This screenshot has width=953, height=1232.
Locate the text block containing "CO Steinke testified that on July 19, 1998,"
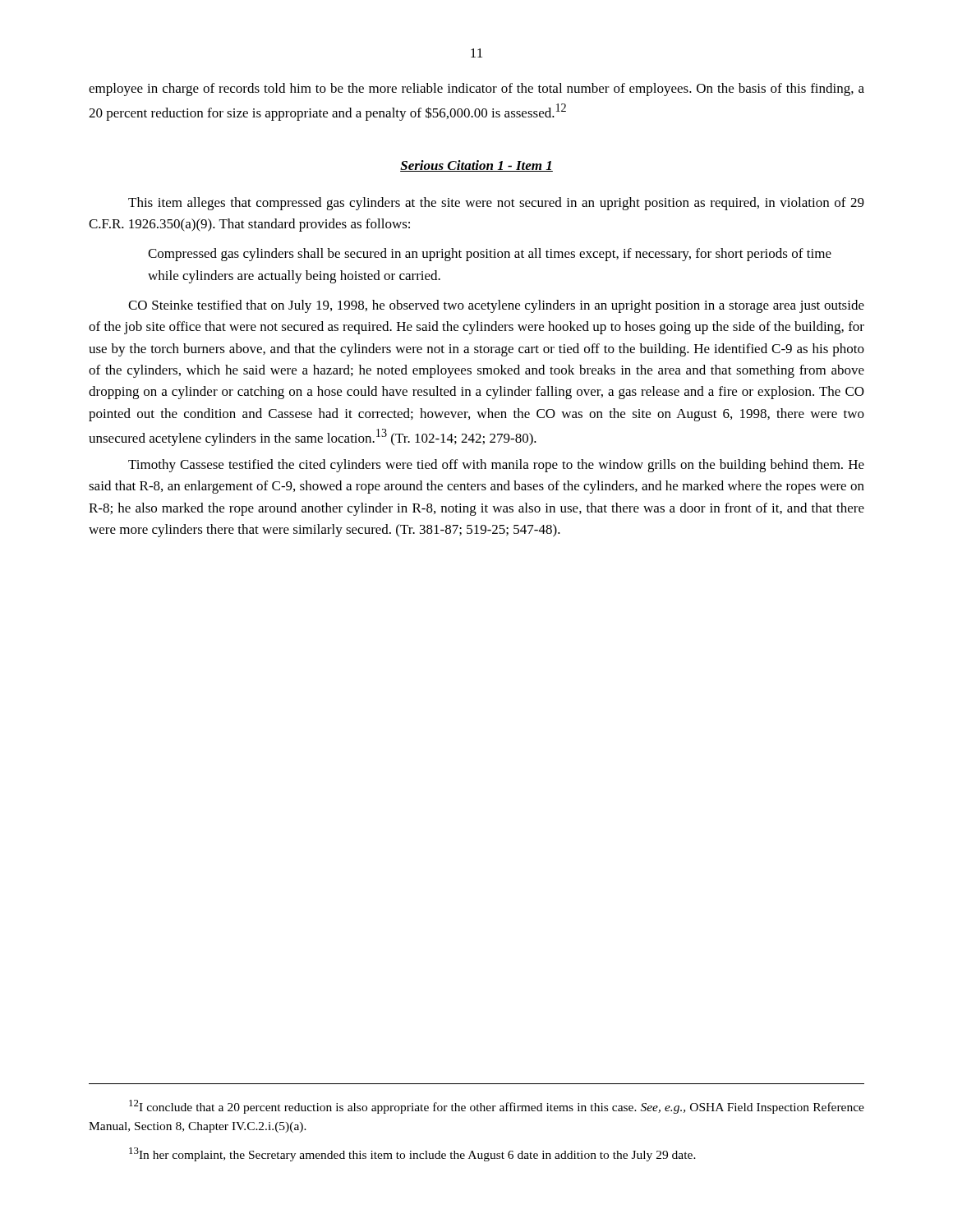476,372
